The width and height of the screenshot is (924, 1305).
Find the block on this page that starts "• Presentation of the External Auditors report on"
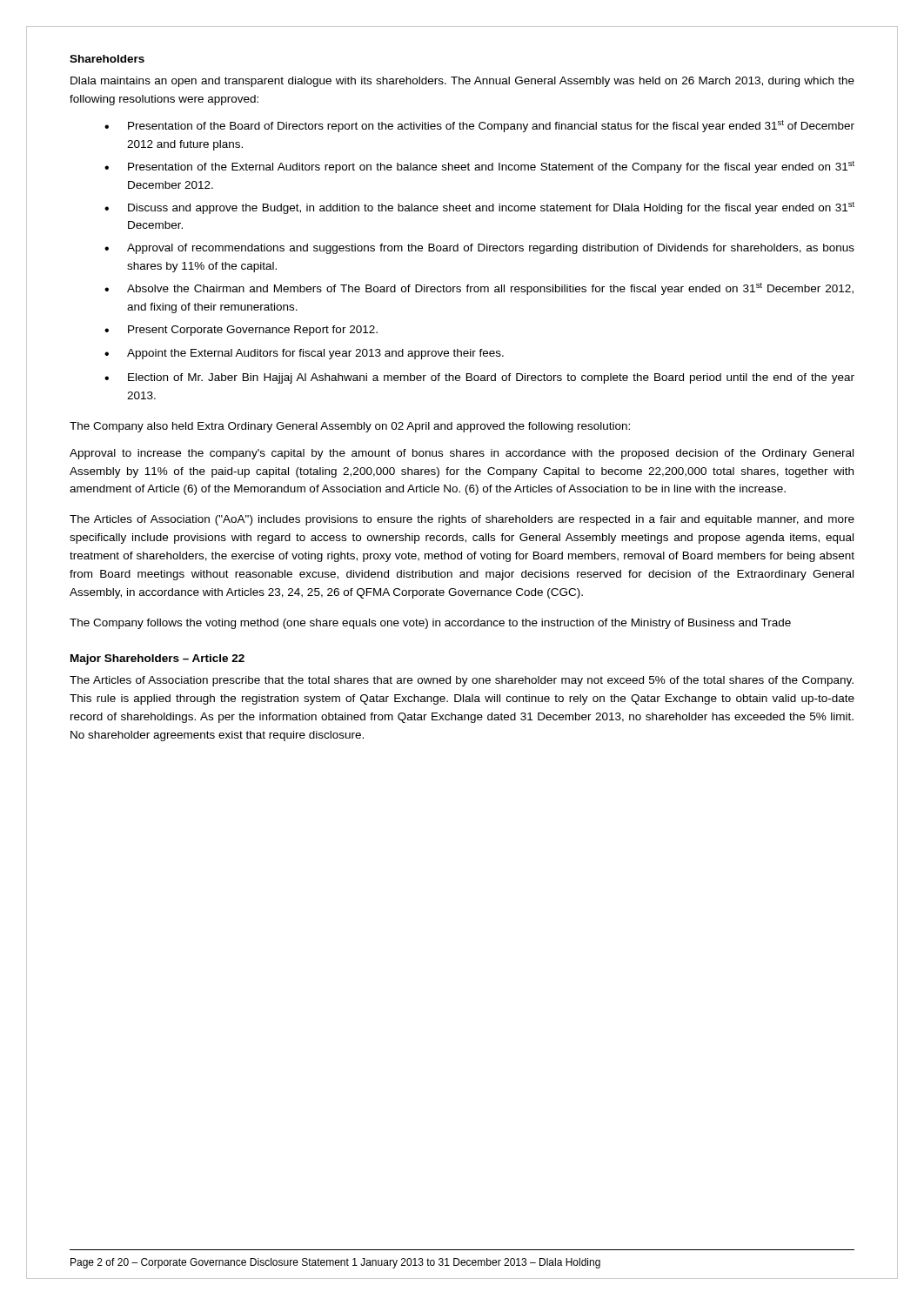479,176
